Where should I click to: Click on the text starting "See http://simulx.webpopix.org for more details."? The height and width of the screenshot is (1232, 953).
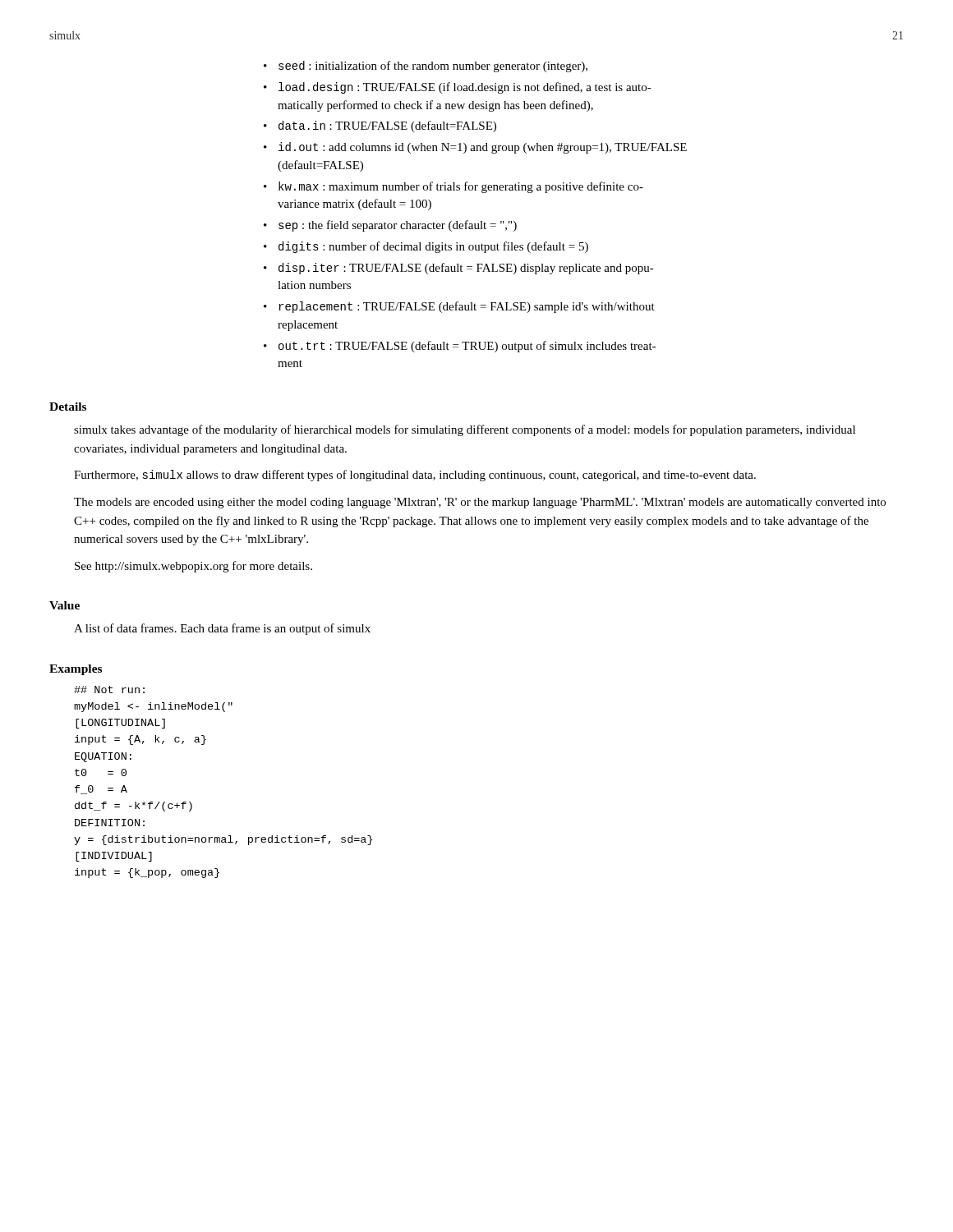click(193, 565)
